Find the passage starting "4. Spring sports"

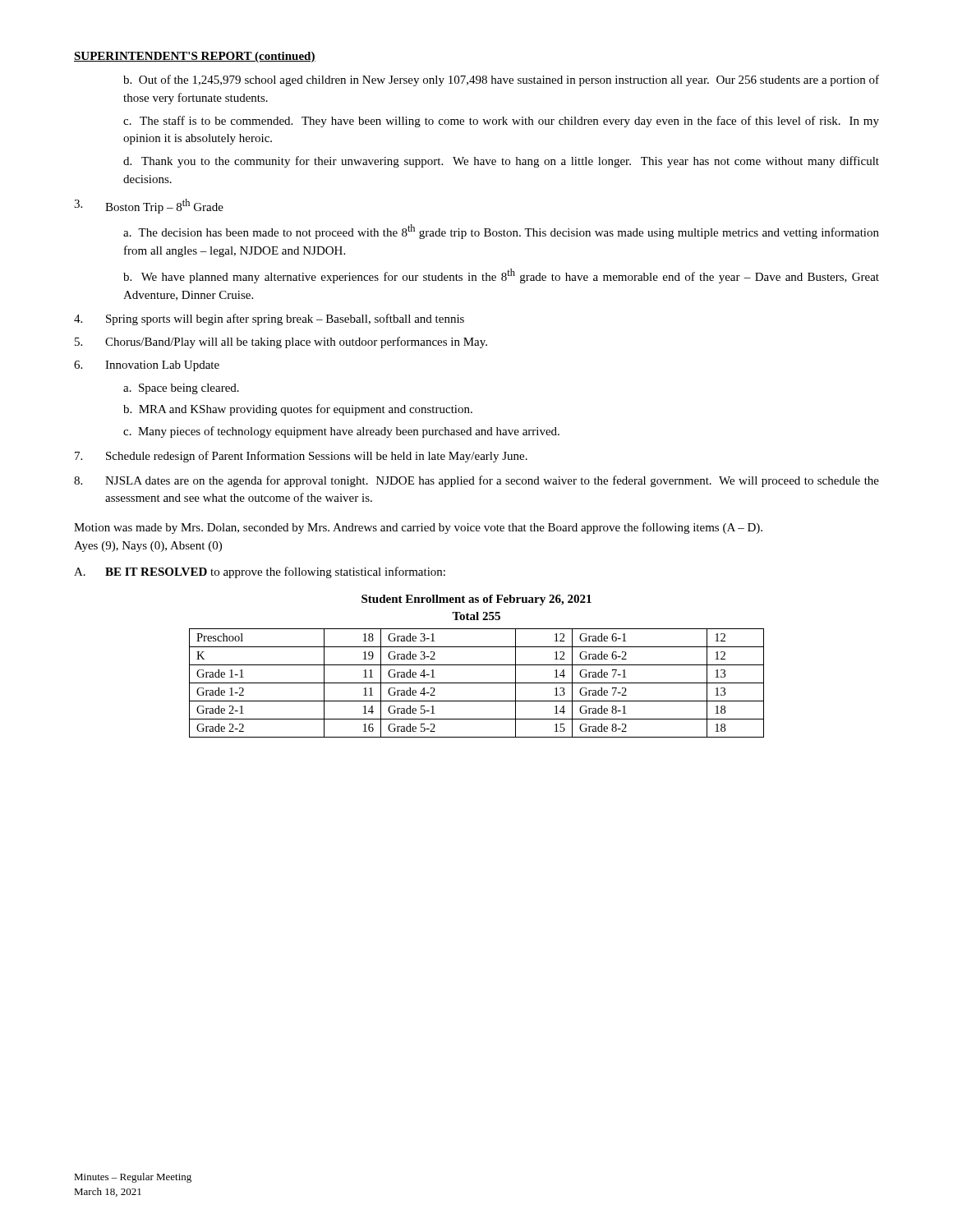click(x=269, y=319)
